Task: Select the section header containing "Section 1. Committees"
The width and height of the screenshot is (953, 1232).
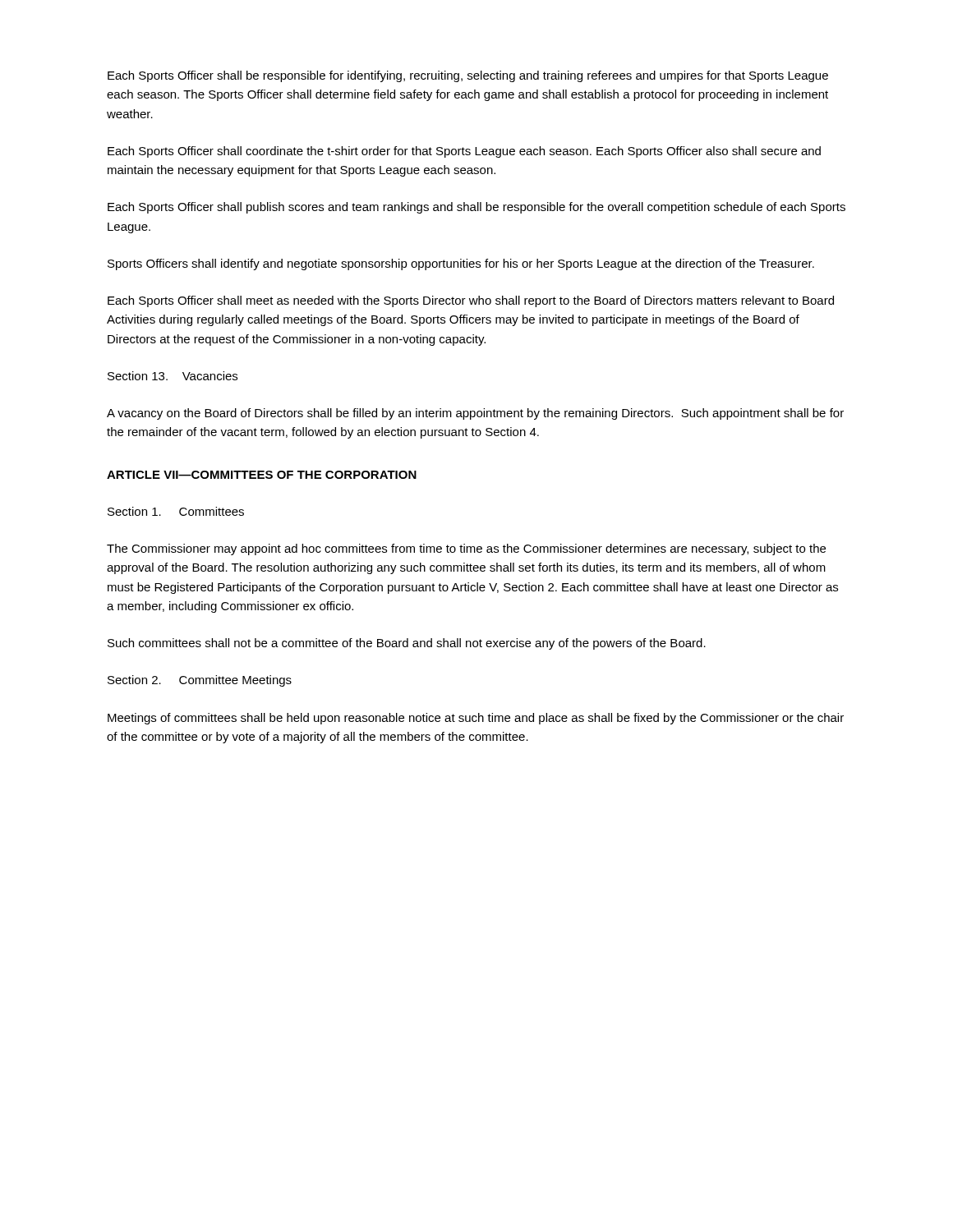Action: (x=176, y=511)
